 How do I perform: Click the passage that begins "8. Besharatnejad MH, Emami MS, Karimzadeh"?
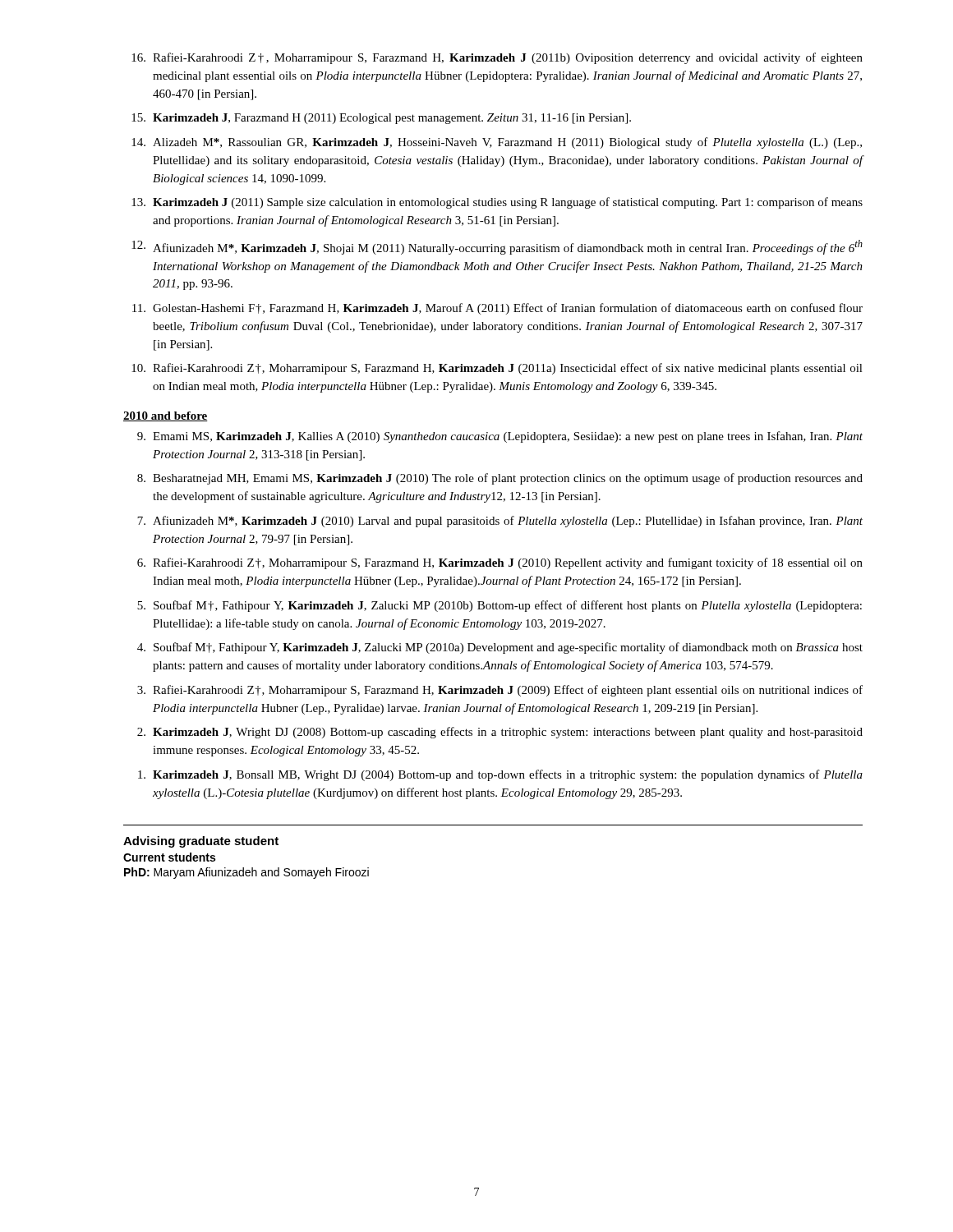493,488
